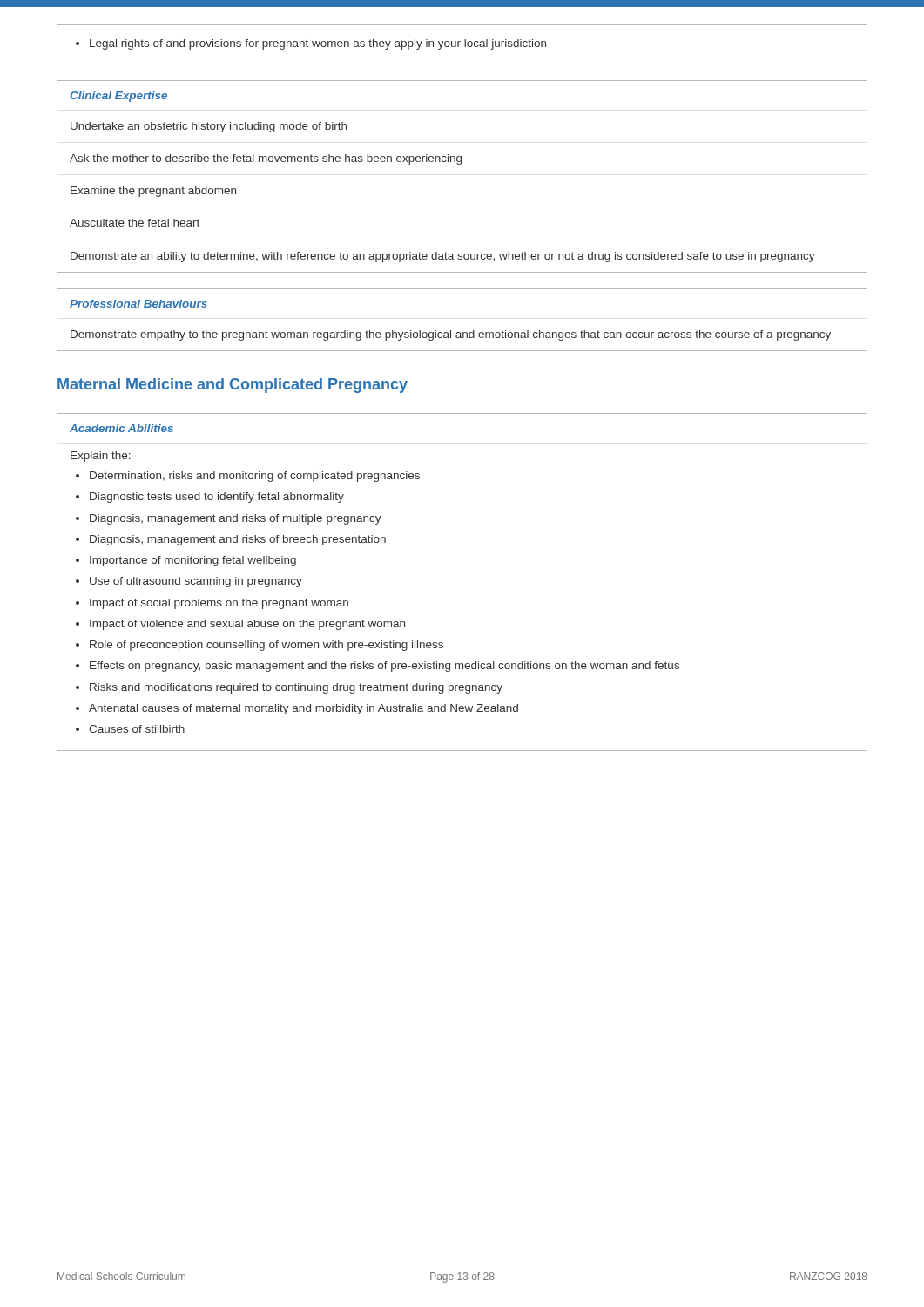Locate the table with the text "Clinical Expertise Undertake"

[x=462, y=176]
